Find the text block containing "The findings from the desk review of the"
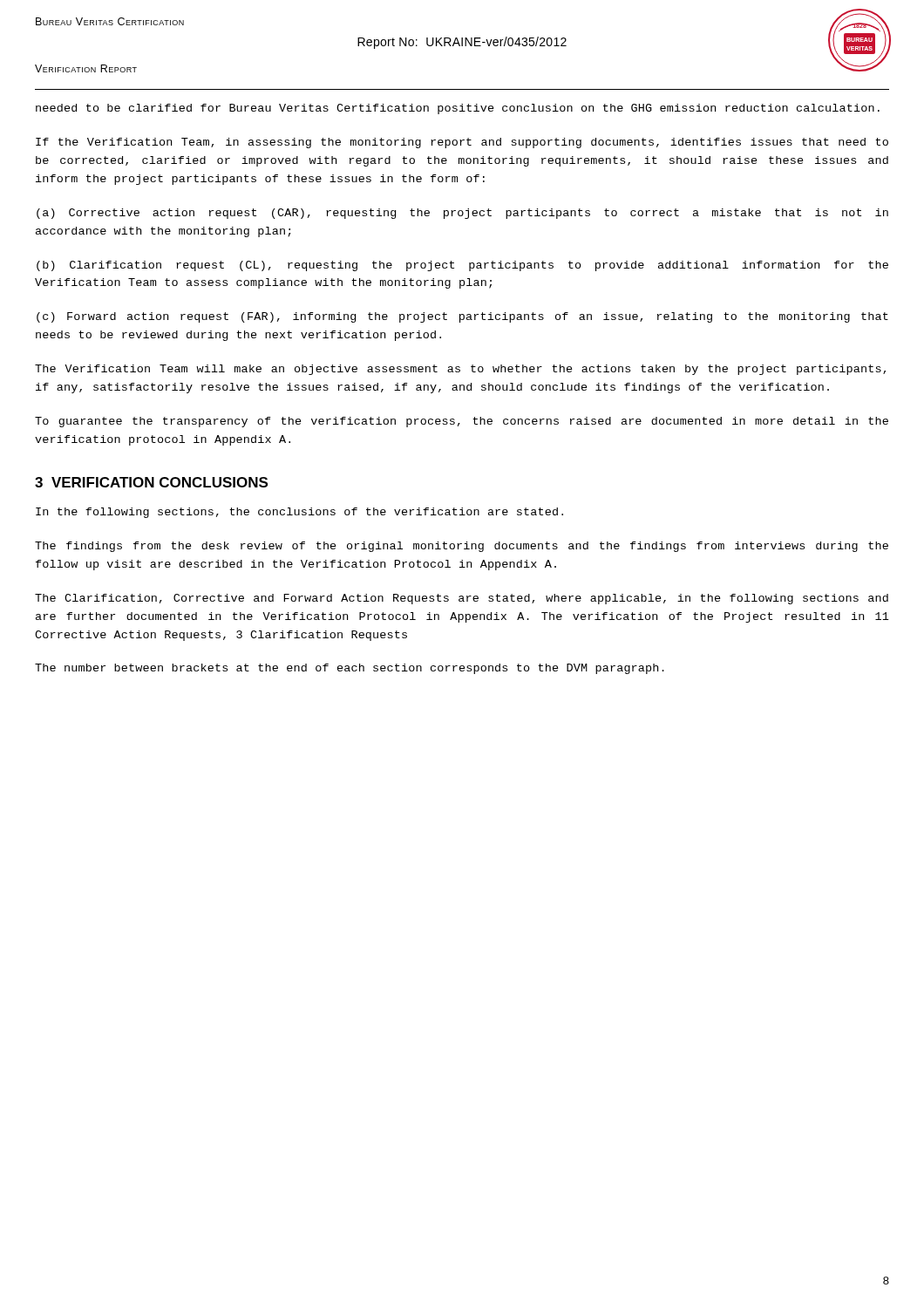 [462, 555]
